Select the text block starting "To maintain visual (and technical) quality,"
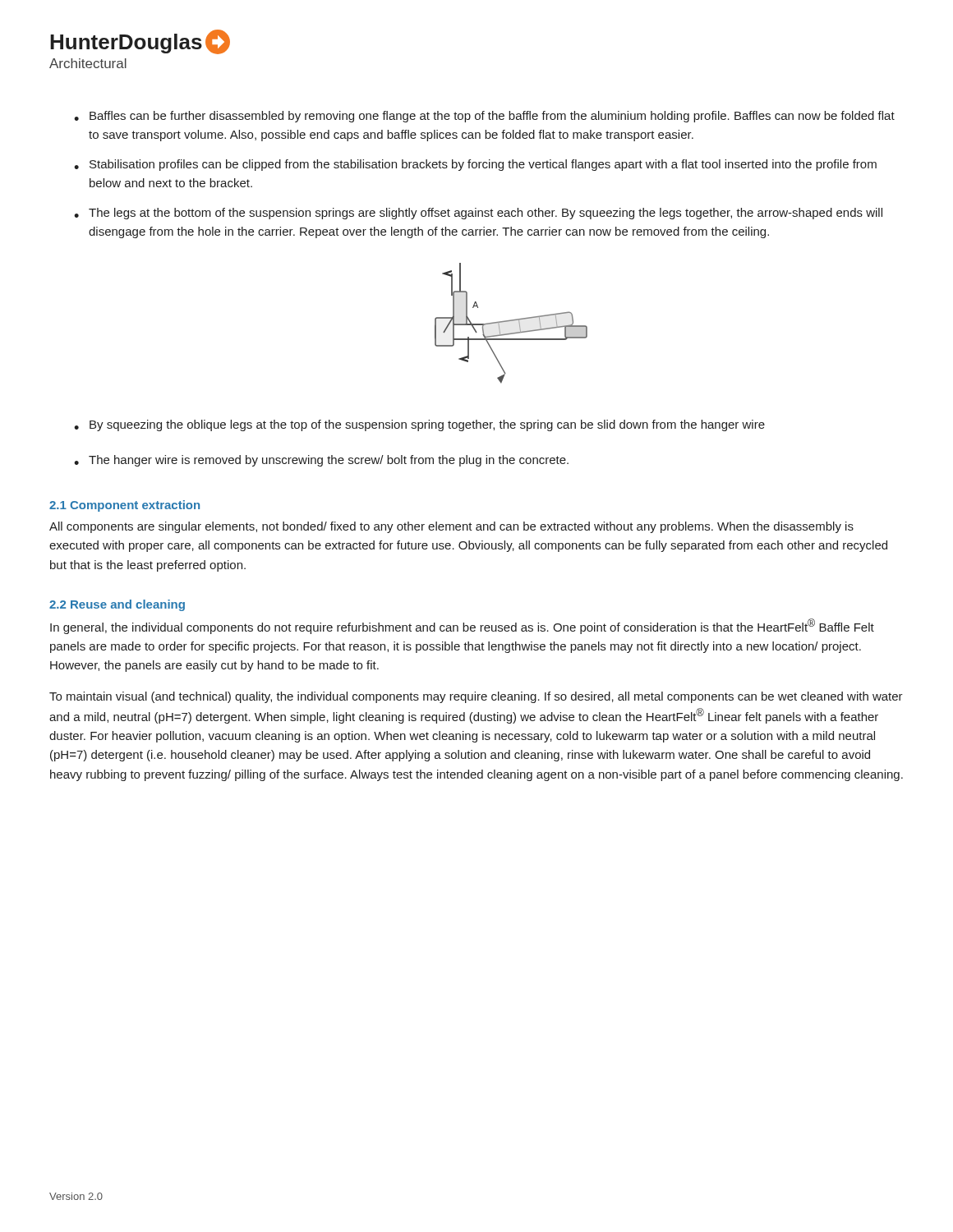953x1232 pixels. click(476, 735)
